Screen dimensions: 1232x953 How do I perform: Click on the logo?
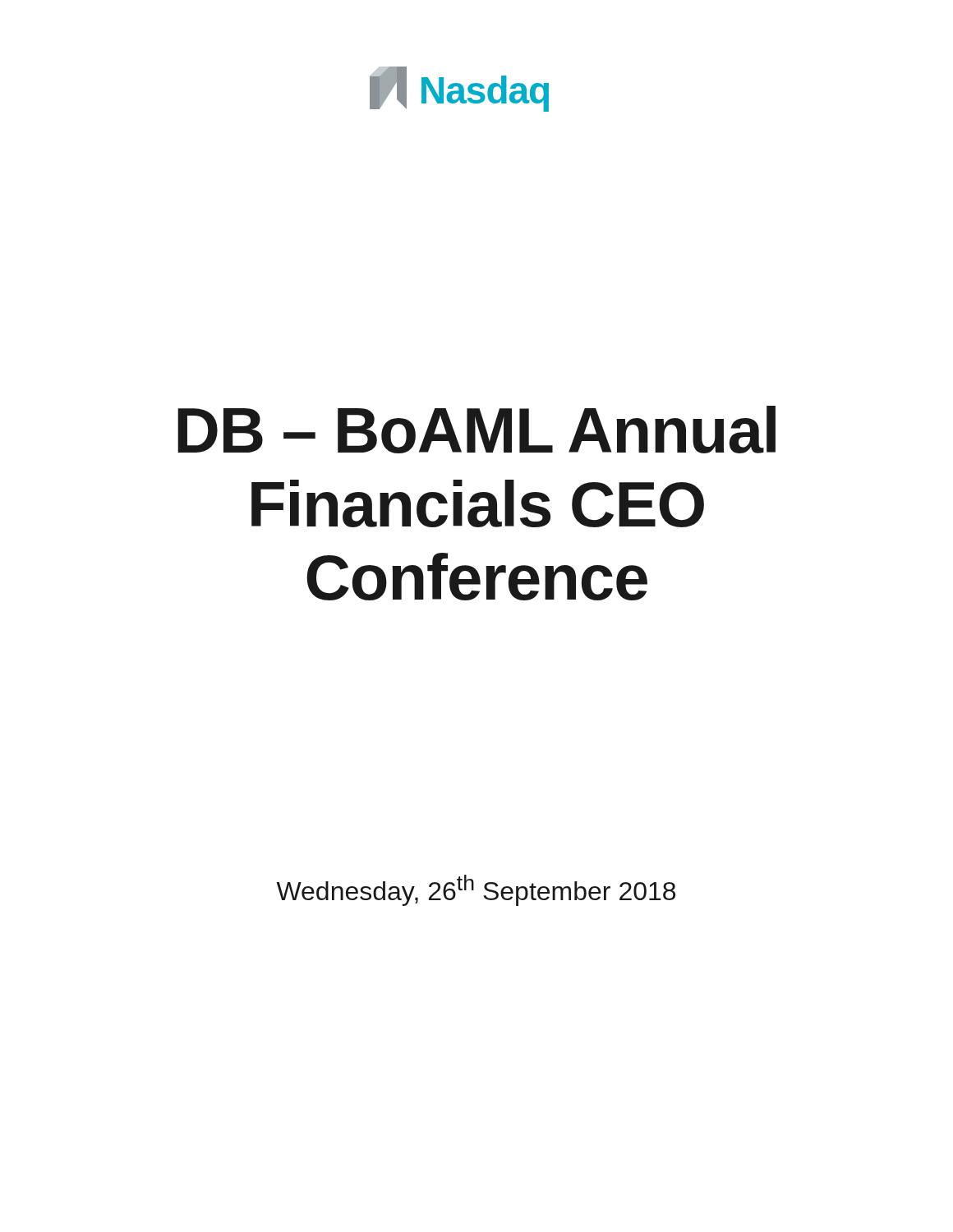click(x=476, y=89)
